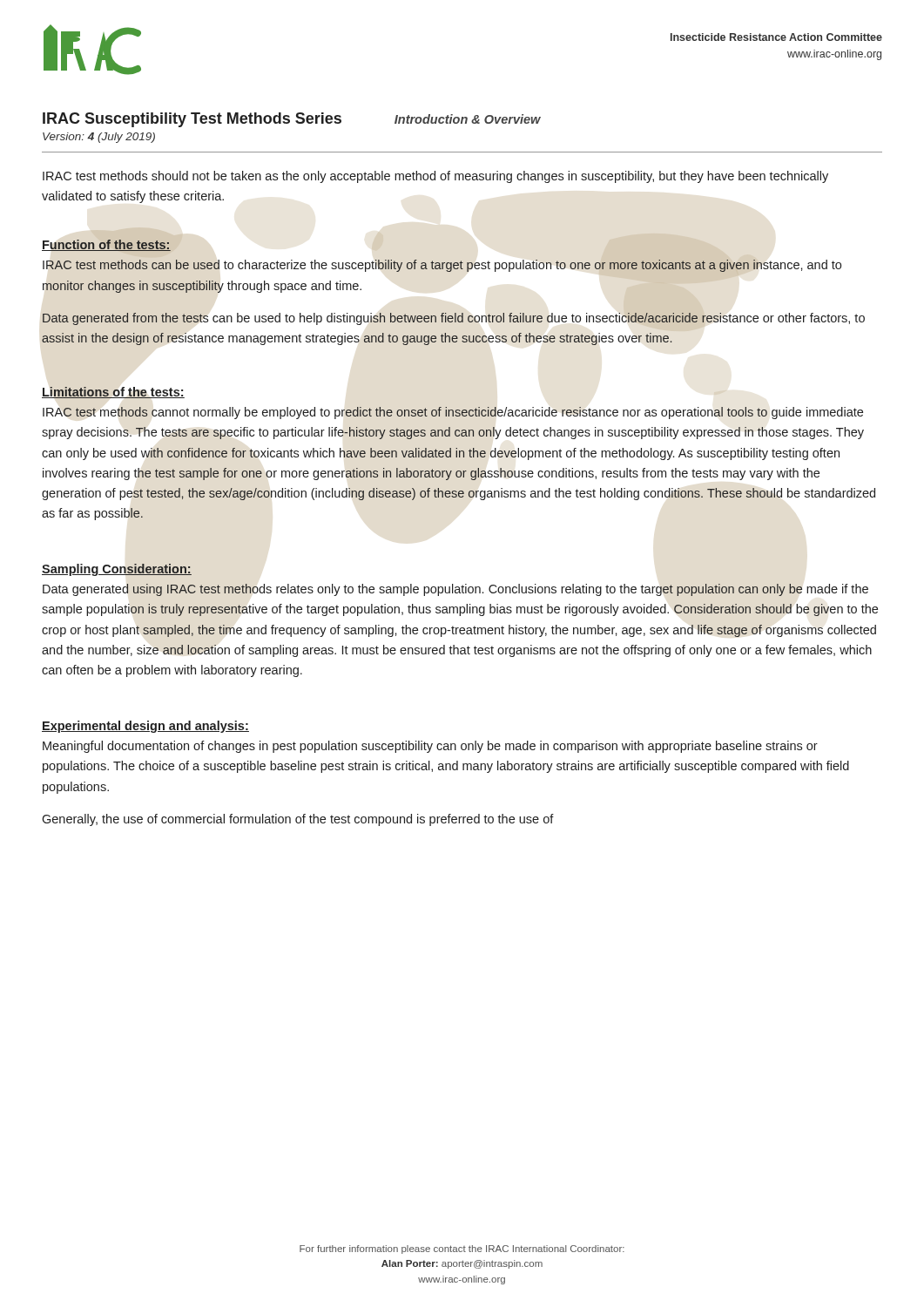Find the text block with the text "Generally, the use of commercial formulation of"
The image size is (924, 1307).
(x=298, y=819)
